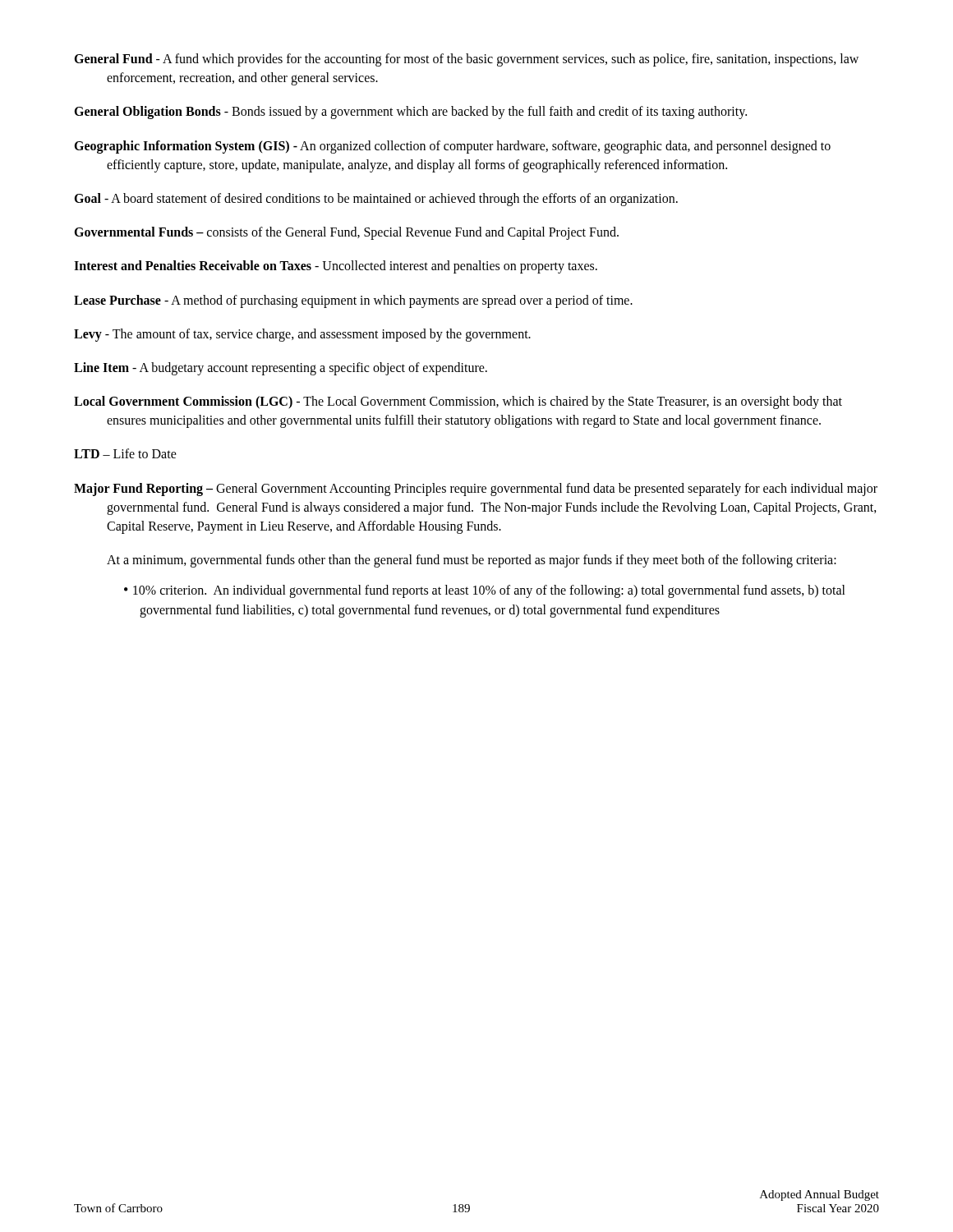Click on the region starting "Goal - A board statement of desired"
The width and height of the screenshot is (953, 1232).
pos(376,198)
